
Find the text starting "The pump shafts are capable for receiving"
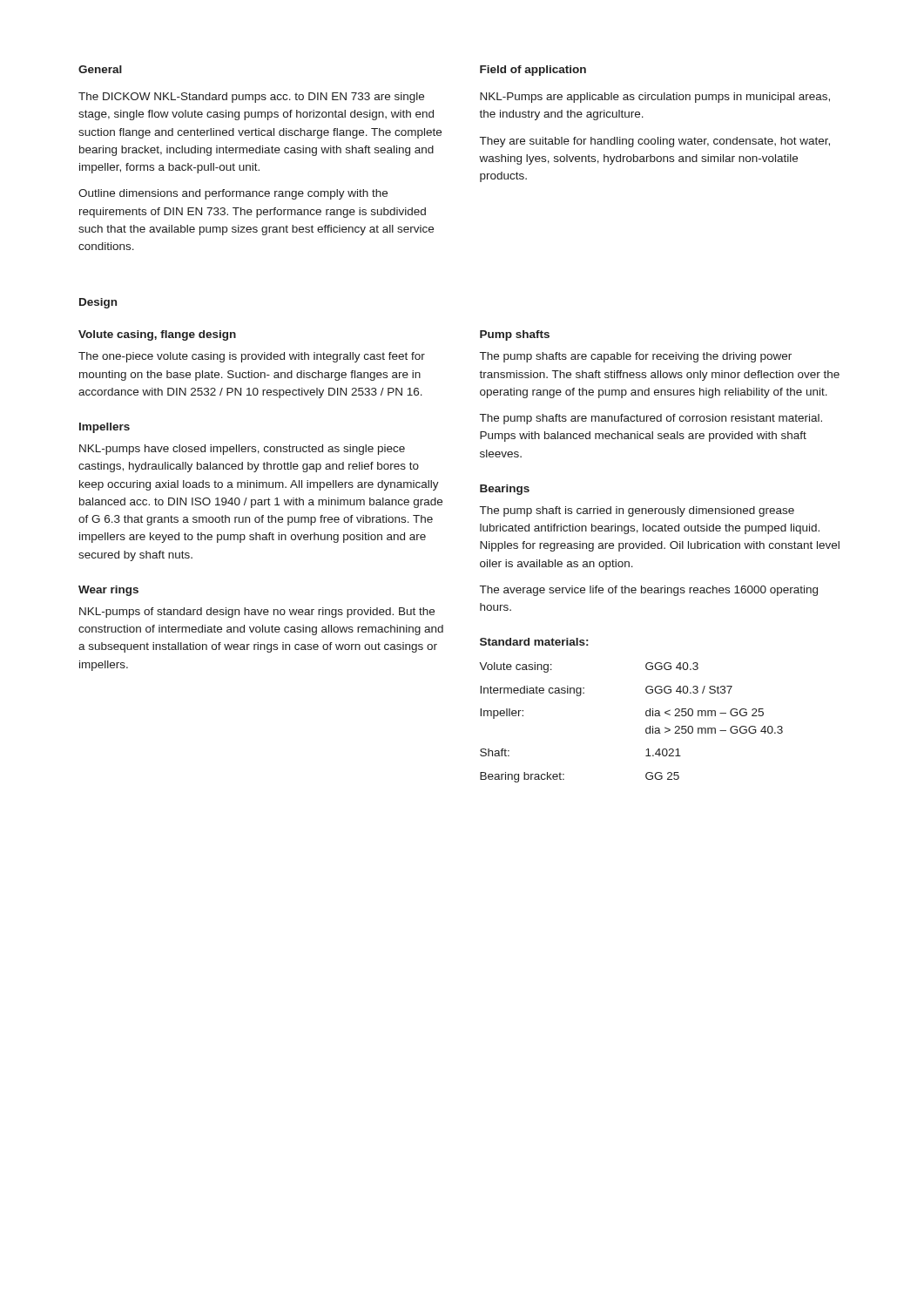tap(663, 405)
